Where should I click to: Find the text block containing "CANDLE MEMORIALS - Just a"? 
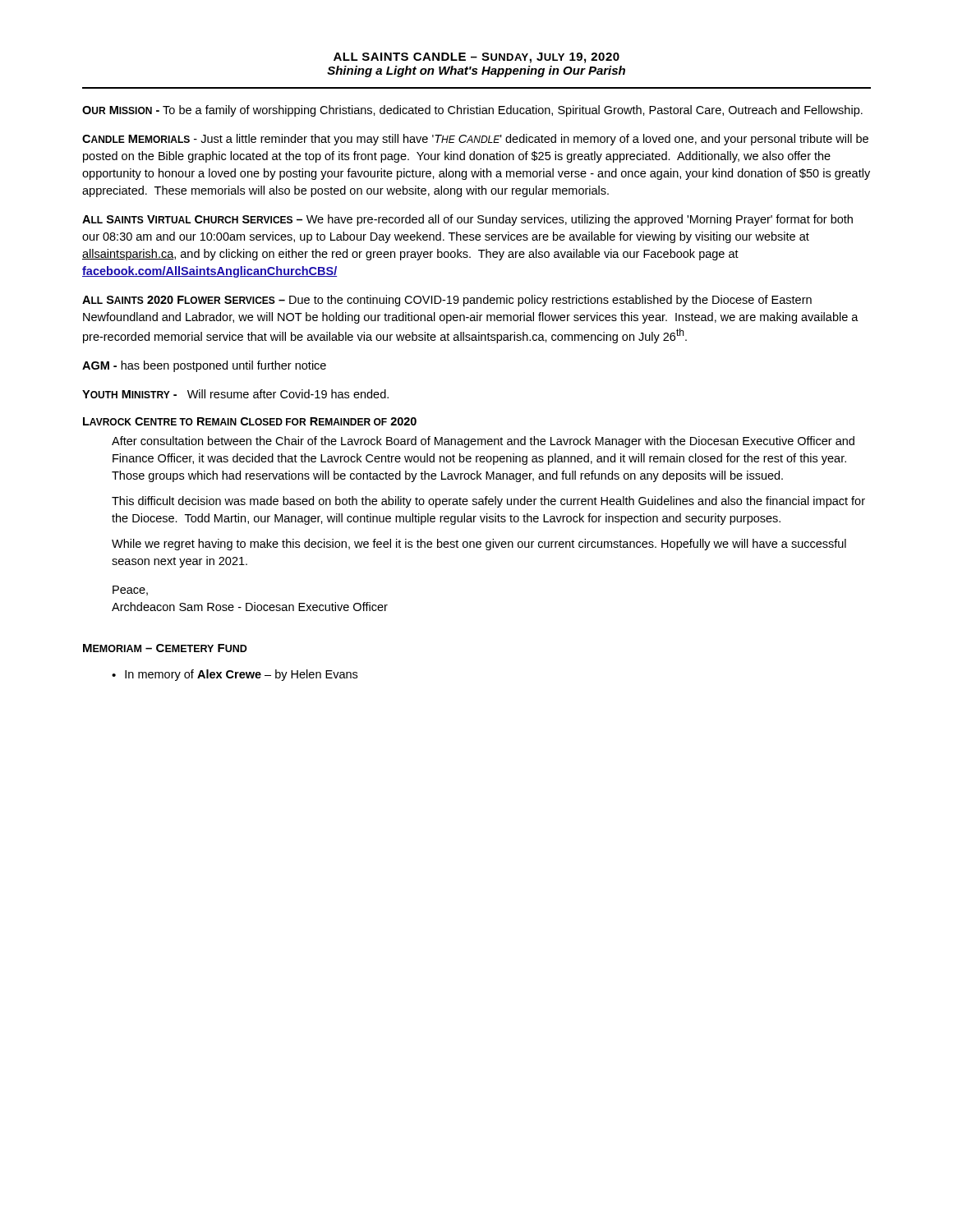pyautogui.click(x=476, y=165)
